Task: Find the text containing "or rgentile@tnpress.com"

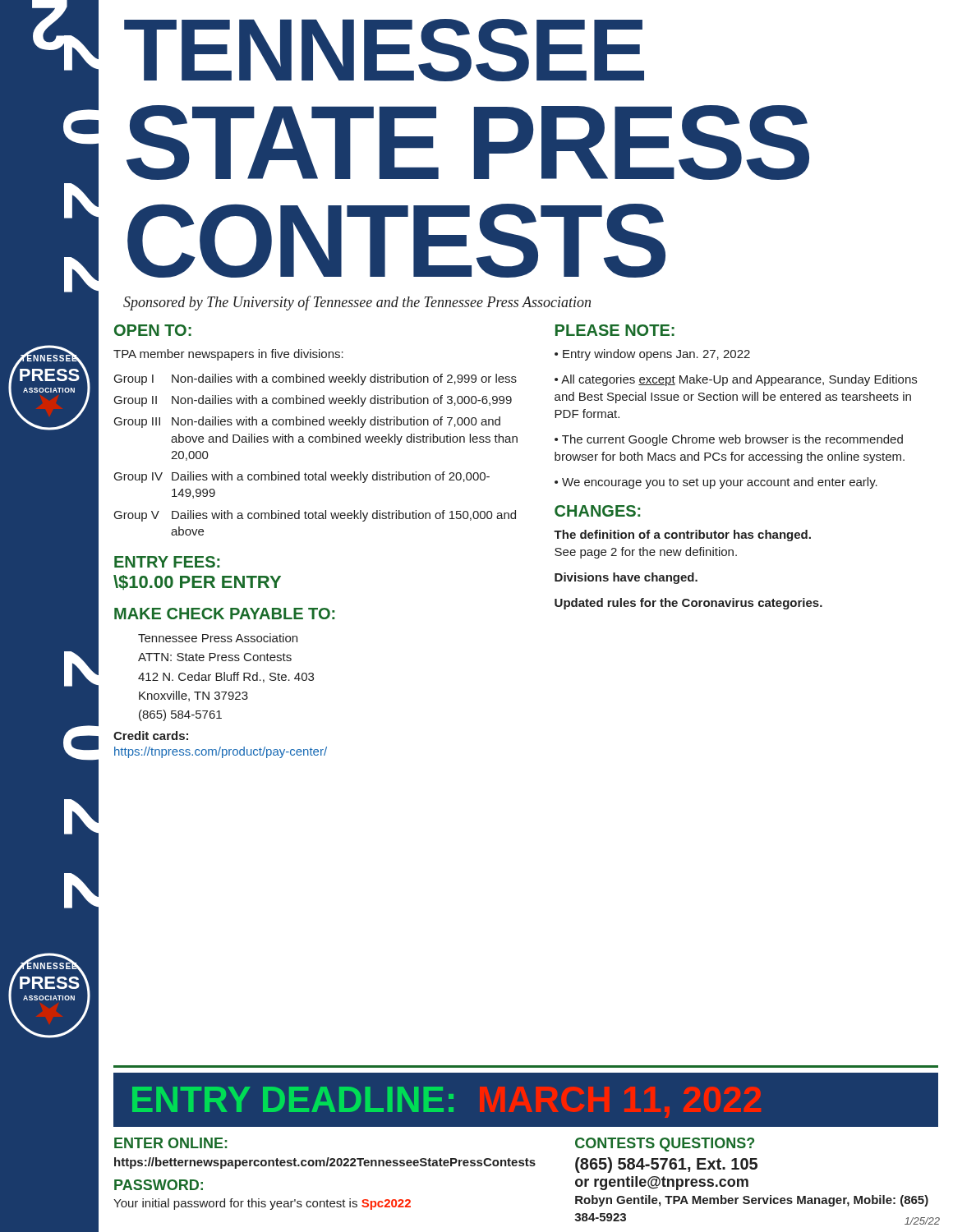Action: click(662, 1182)
